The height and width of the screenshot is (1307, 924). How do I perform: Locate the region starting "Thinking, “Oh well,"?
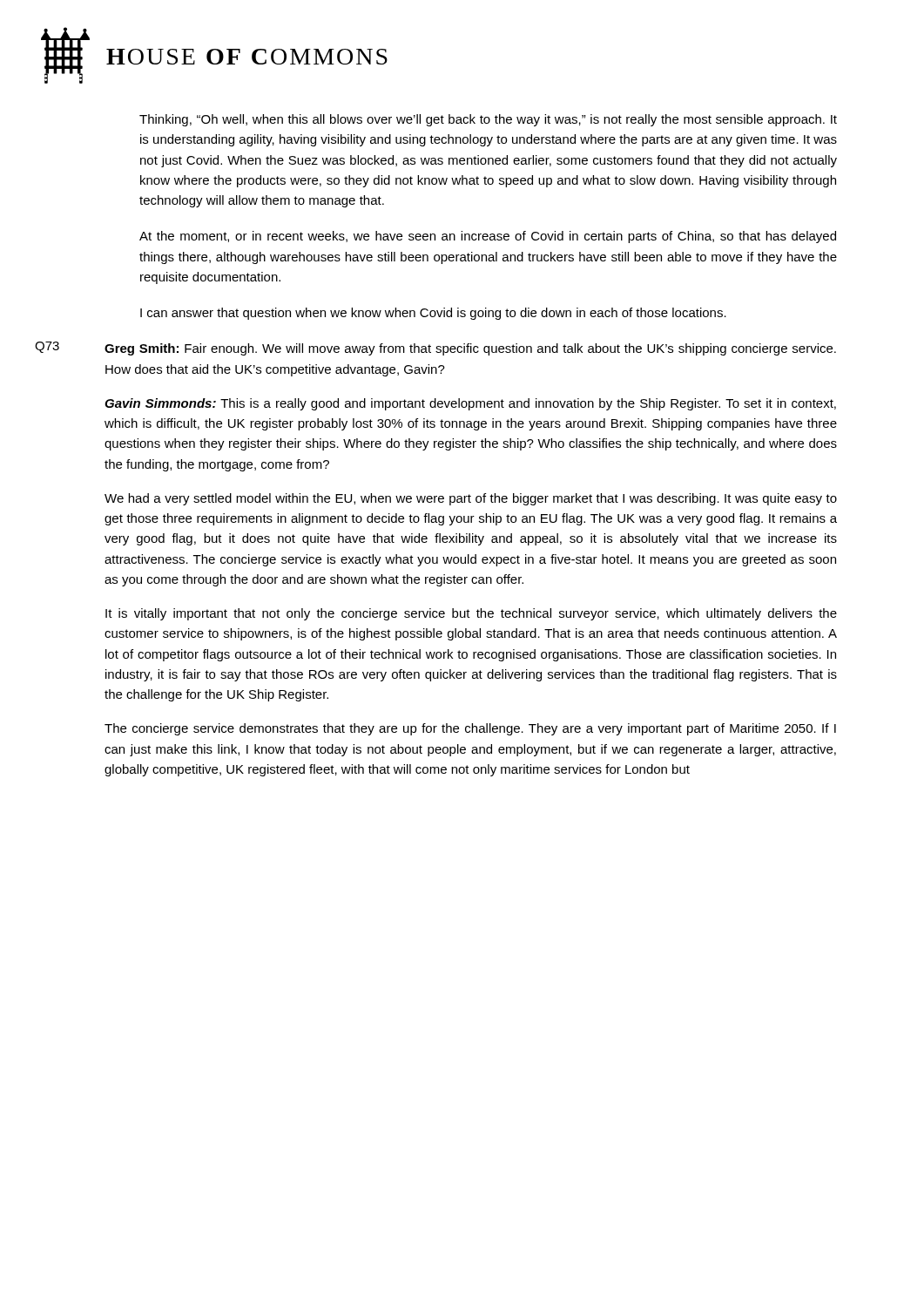(488, 159)
